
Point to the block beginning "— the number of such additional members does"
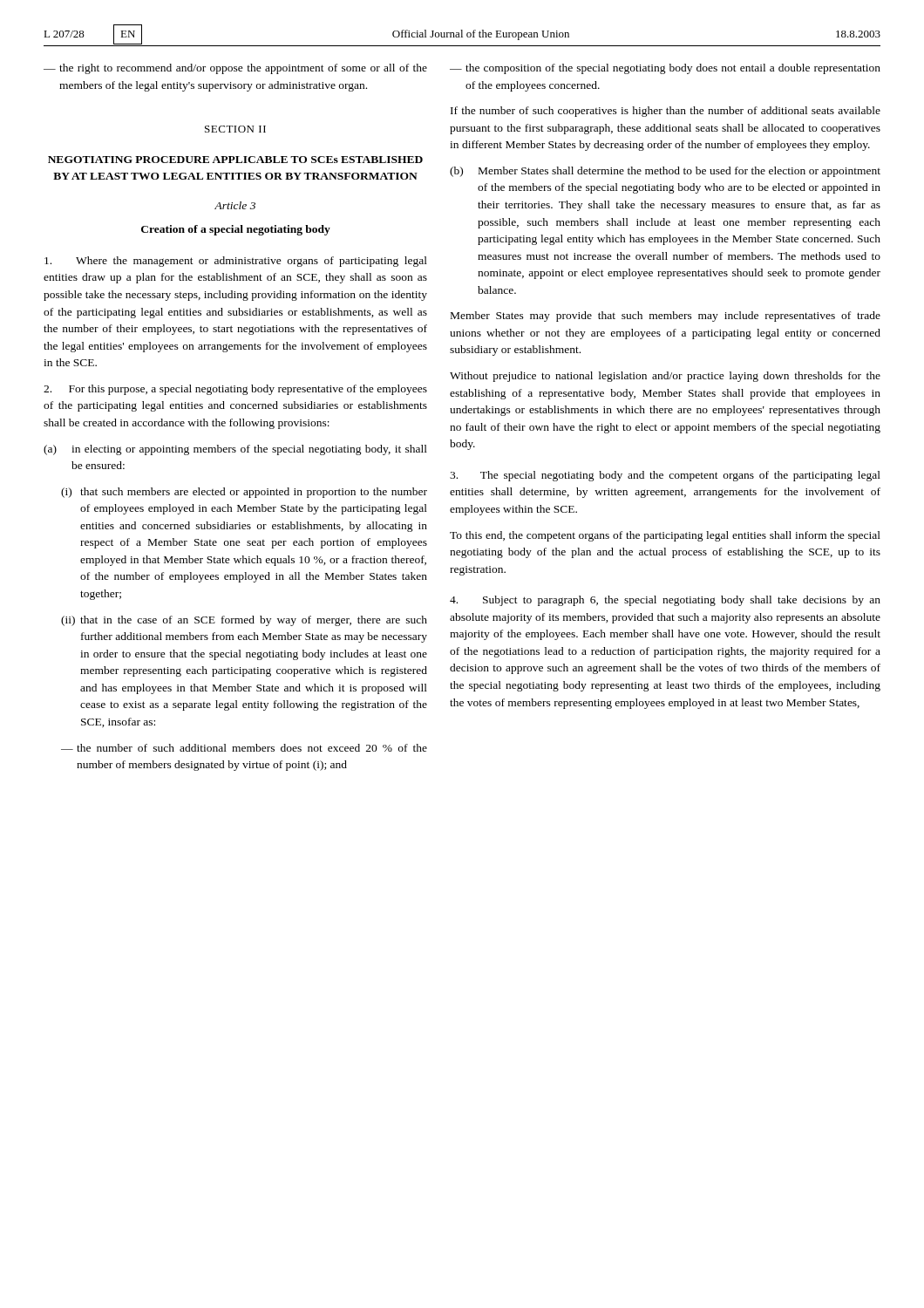[244, 756]
